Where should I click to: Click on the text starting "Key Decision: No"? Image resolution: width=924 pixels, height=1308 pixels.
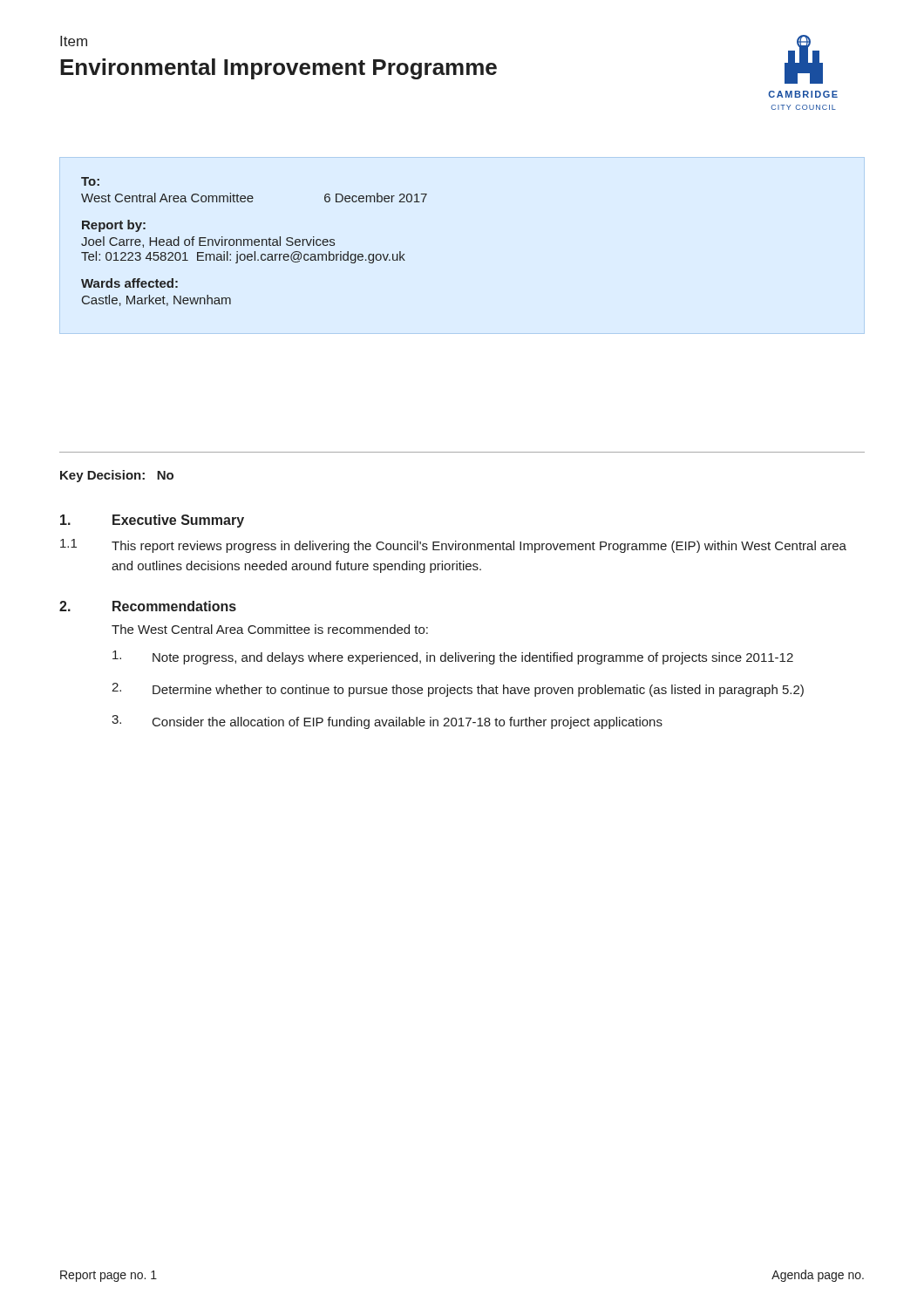click(x=117, y=475)
